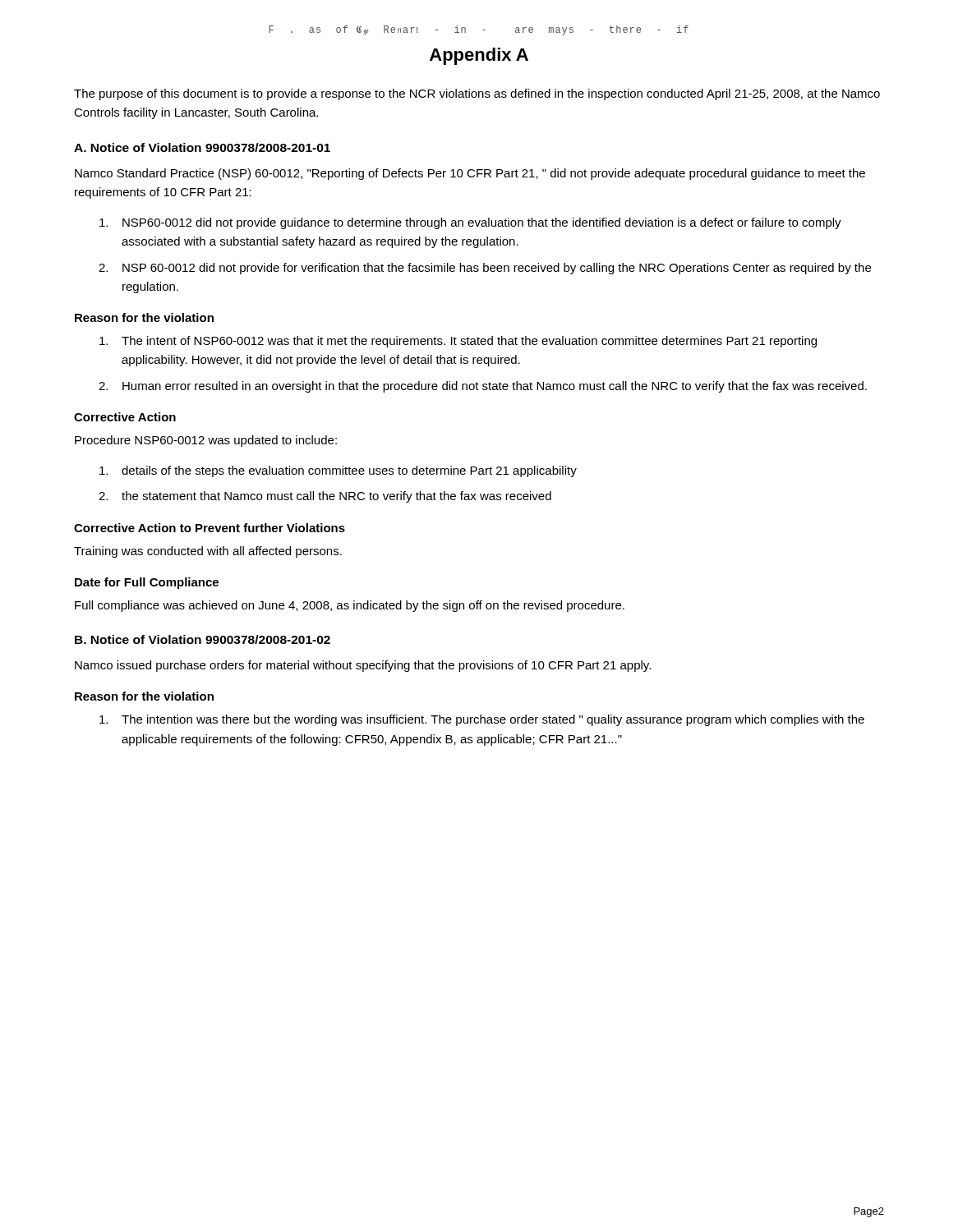Find the passage starting "Corrective Action to Prevent"
The width and height of the screenshot is (958, 1232).
(210, 527)
